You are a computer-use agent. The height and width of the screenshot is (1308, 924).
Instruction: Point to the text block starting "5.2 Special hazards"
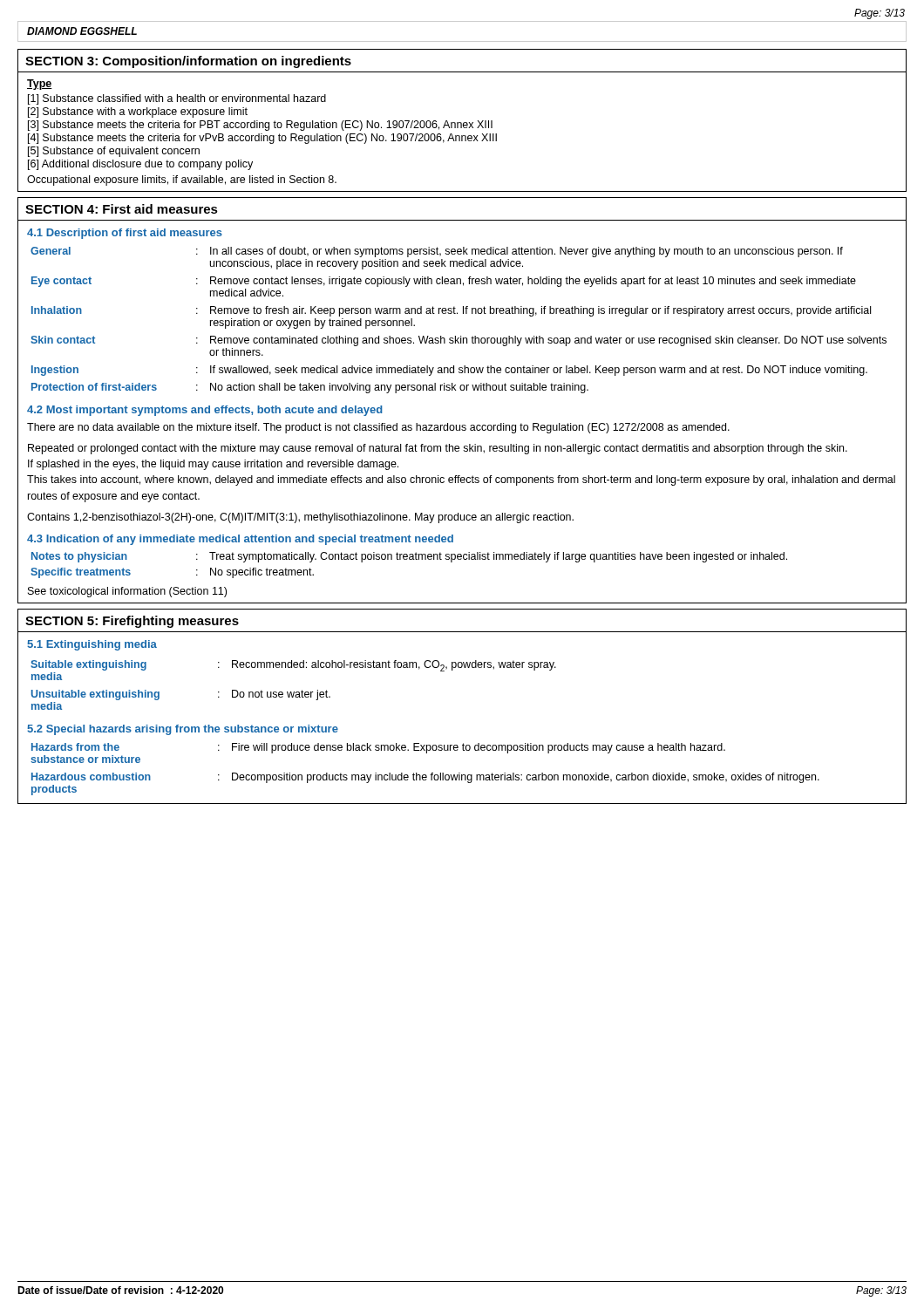coord(183,728)
